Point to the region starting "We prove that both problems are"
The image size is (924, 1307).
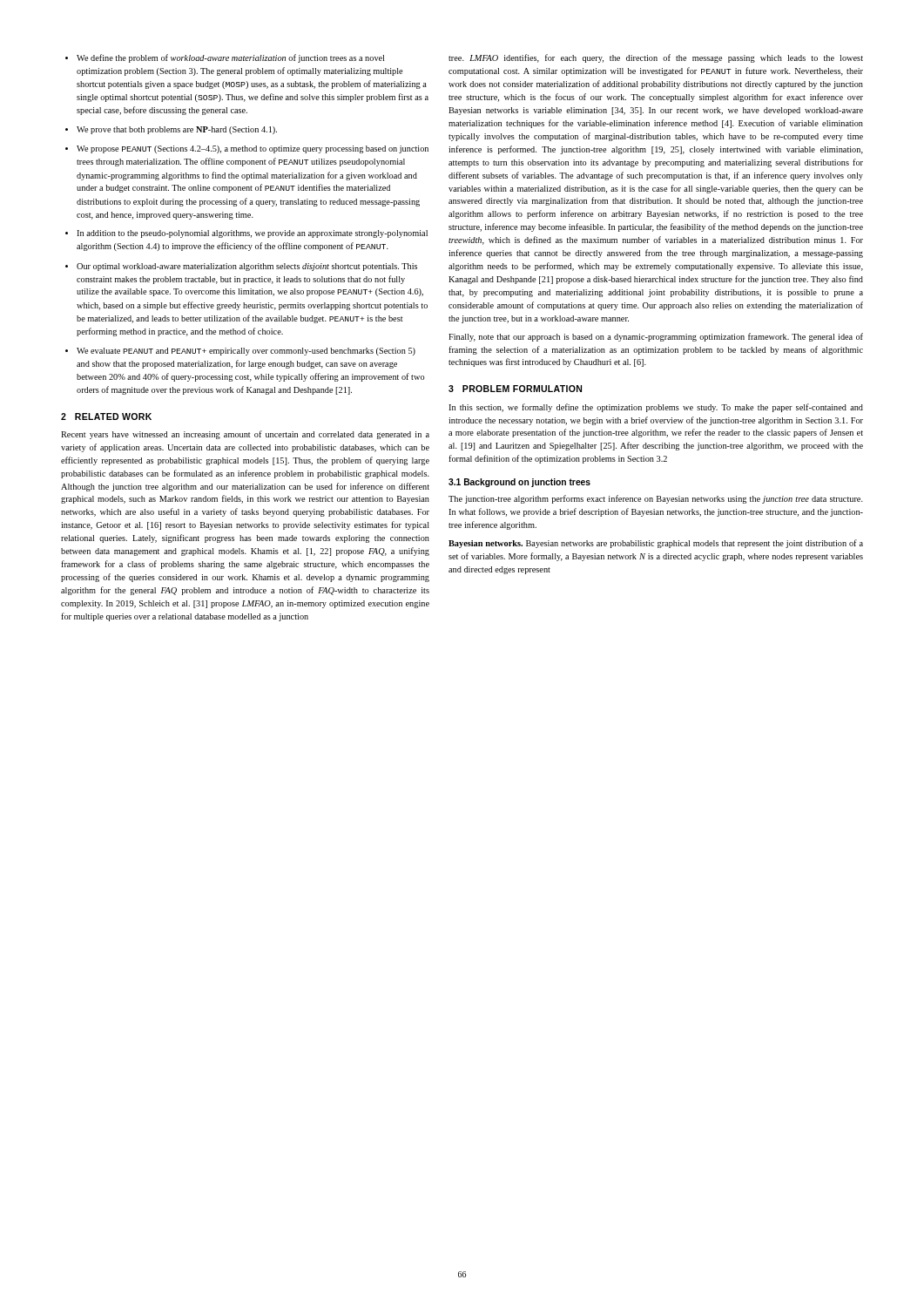coord(253,130)
